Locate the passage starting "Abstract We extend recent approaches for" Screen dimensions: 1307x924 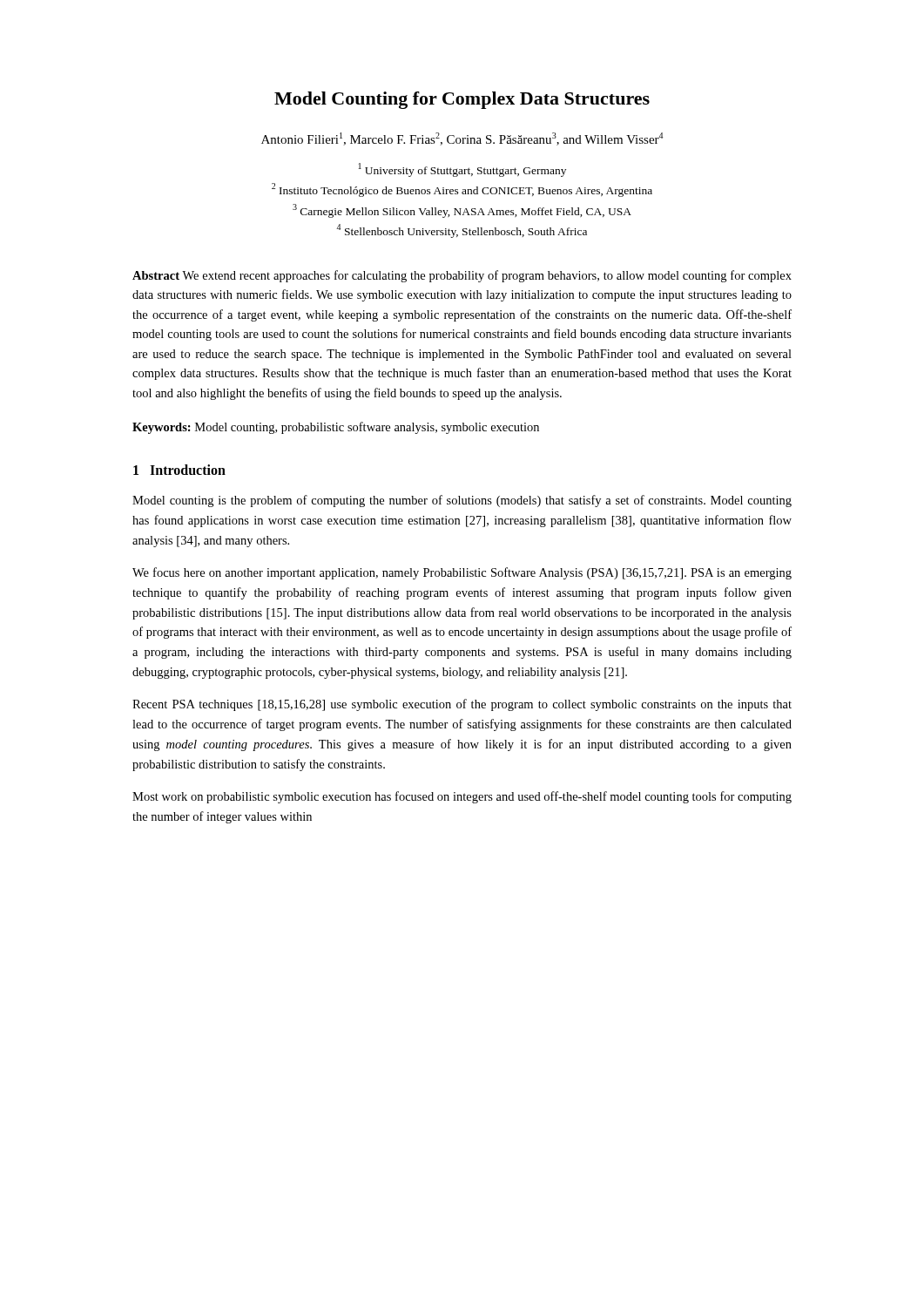[x=462, y=334]
